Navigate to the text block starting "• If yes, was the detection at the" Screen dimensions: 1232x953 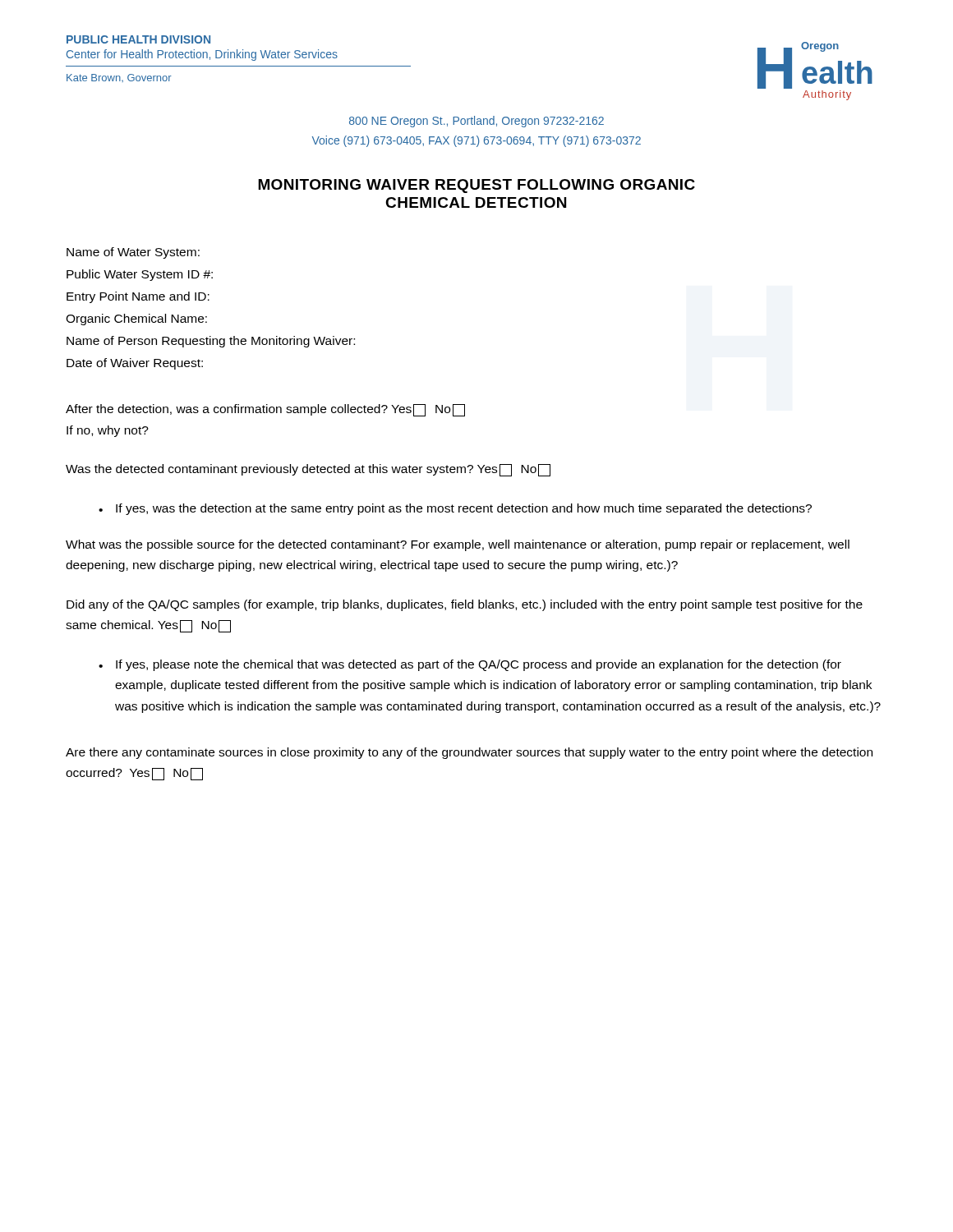pyautogui.click(x=455, y=509)
